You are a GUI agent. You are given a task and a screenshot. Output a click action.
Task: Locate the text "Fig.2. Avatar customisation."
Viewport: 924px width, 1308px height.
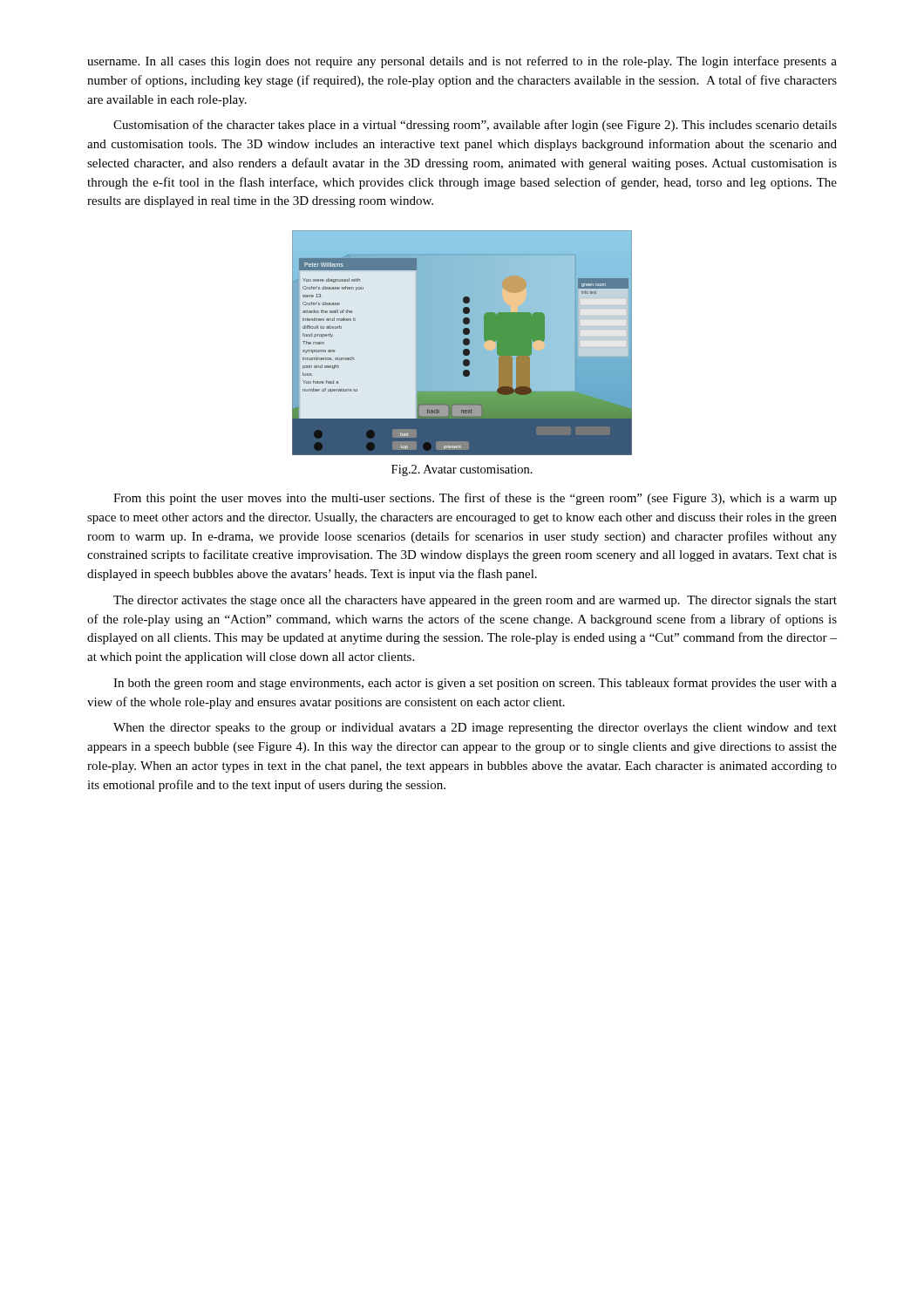click(x=462, y=469)
